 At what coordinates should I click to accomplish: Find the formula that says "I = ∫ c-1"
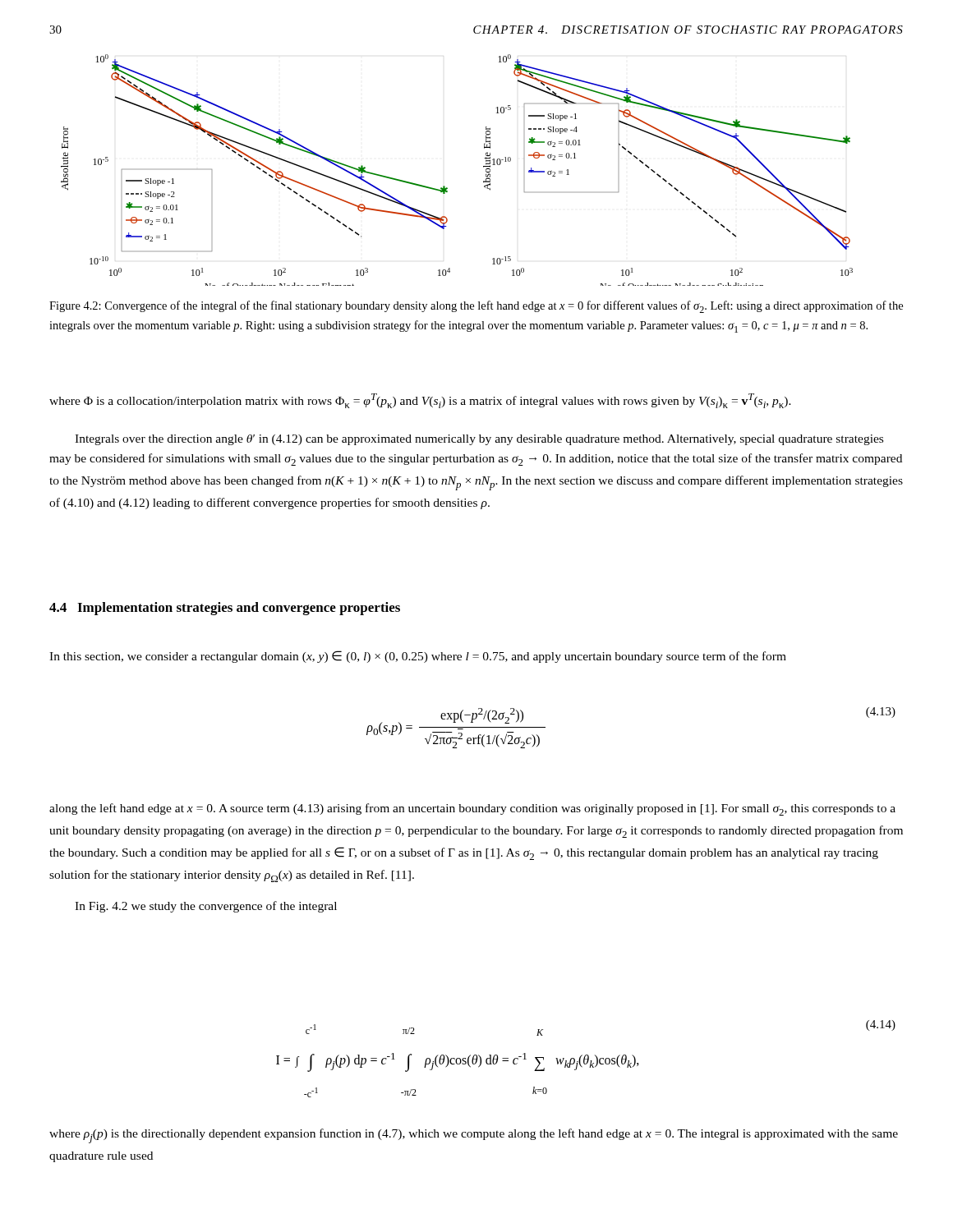586,1062
